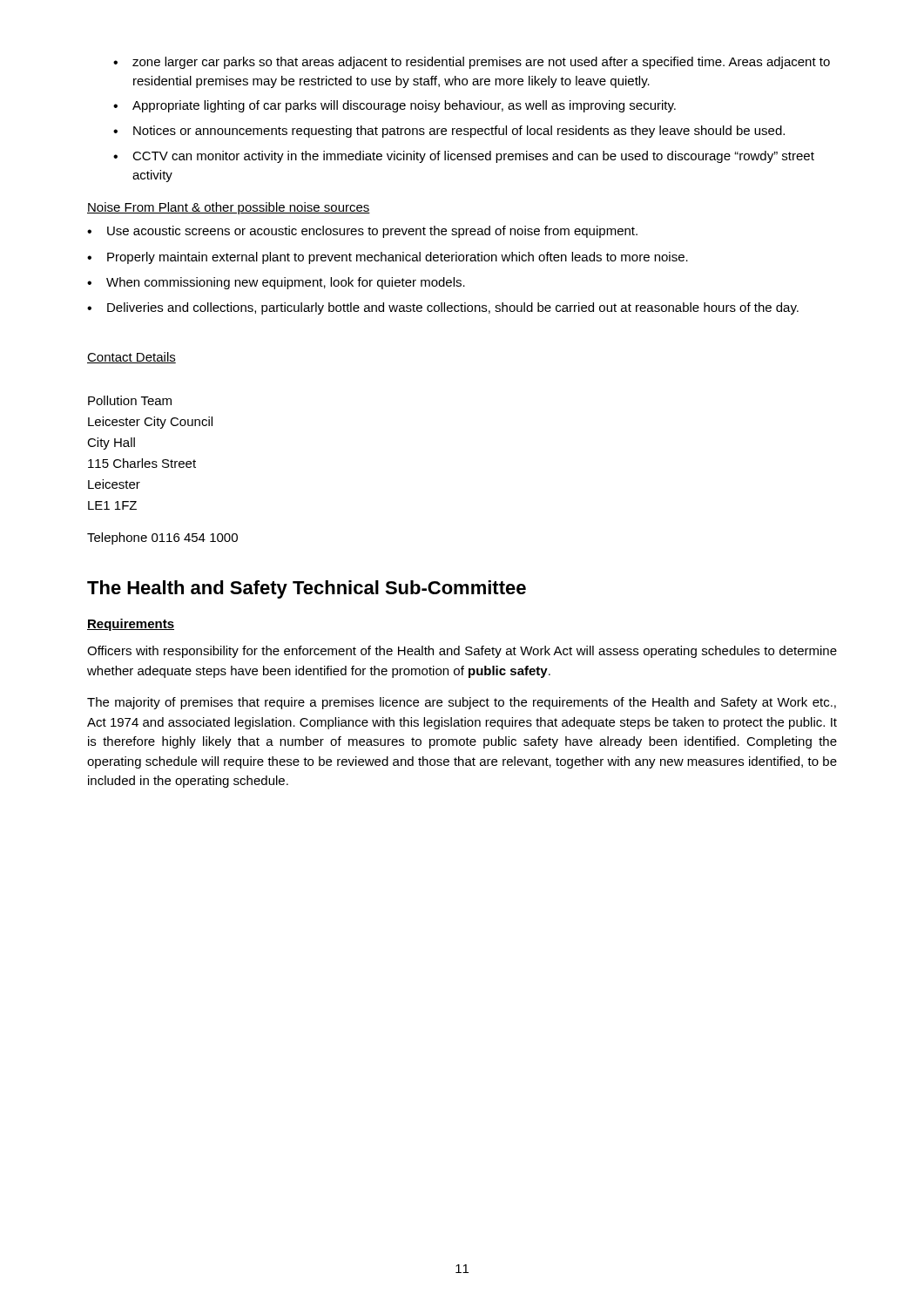Viewport: 924px width, 1307px height.
Task: Point to the element starting "• Appropriate lighting of car parks will discourage"
Action: (x=475, y=106)
